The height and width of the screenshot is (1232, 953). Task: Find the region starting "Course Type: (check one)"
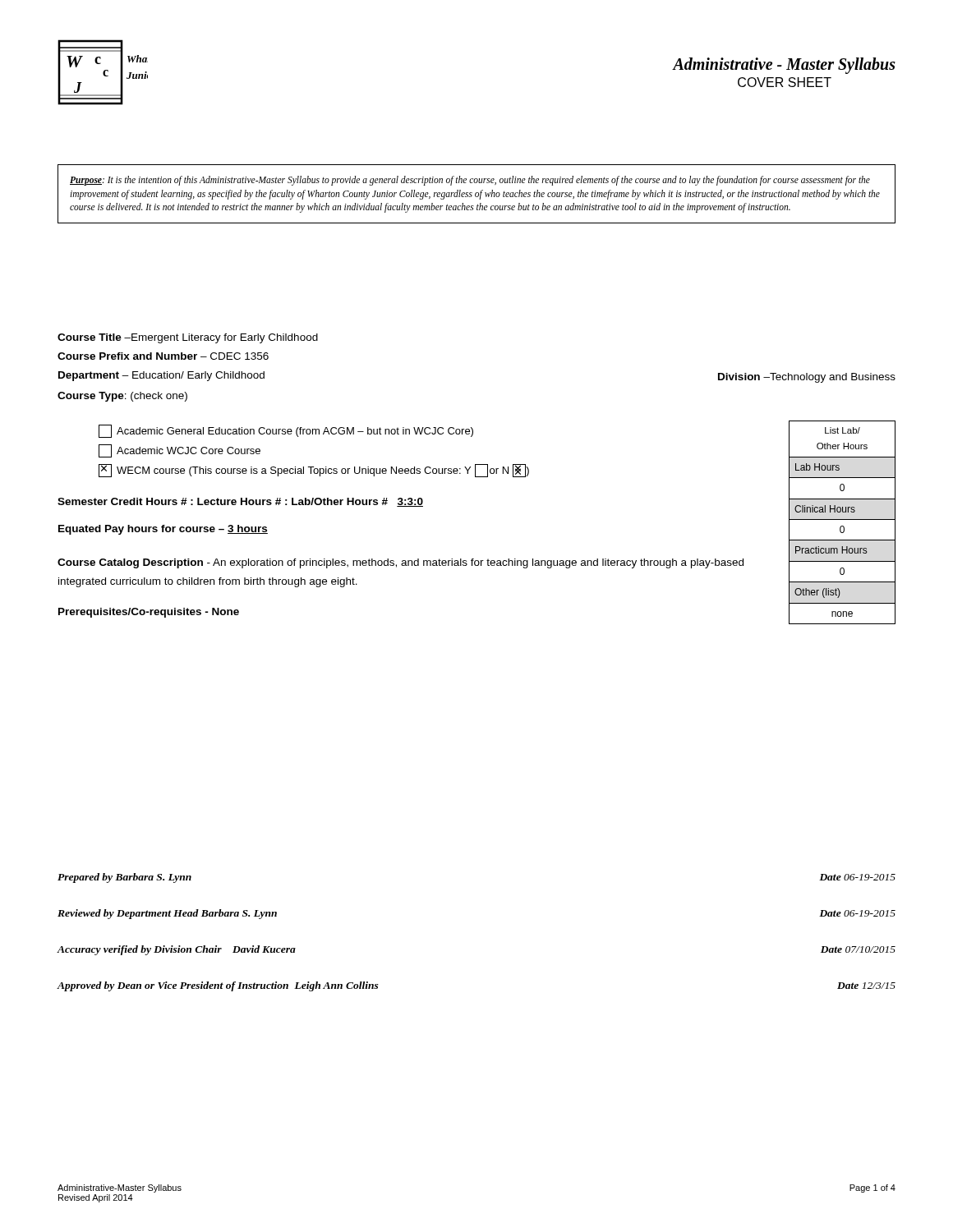[123, 395]
